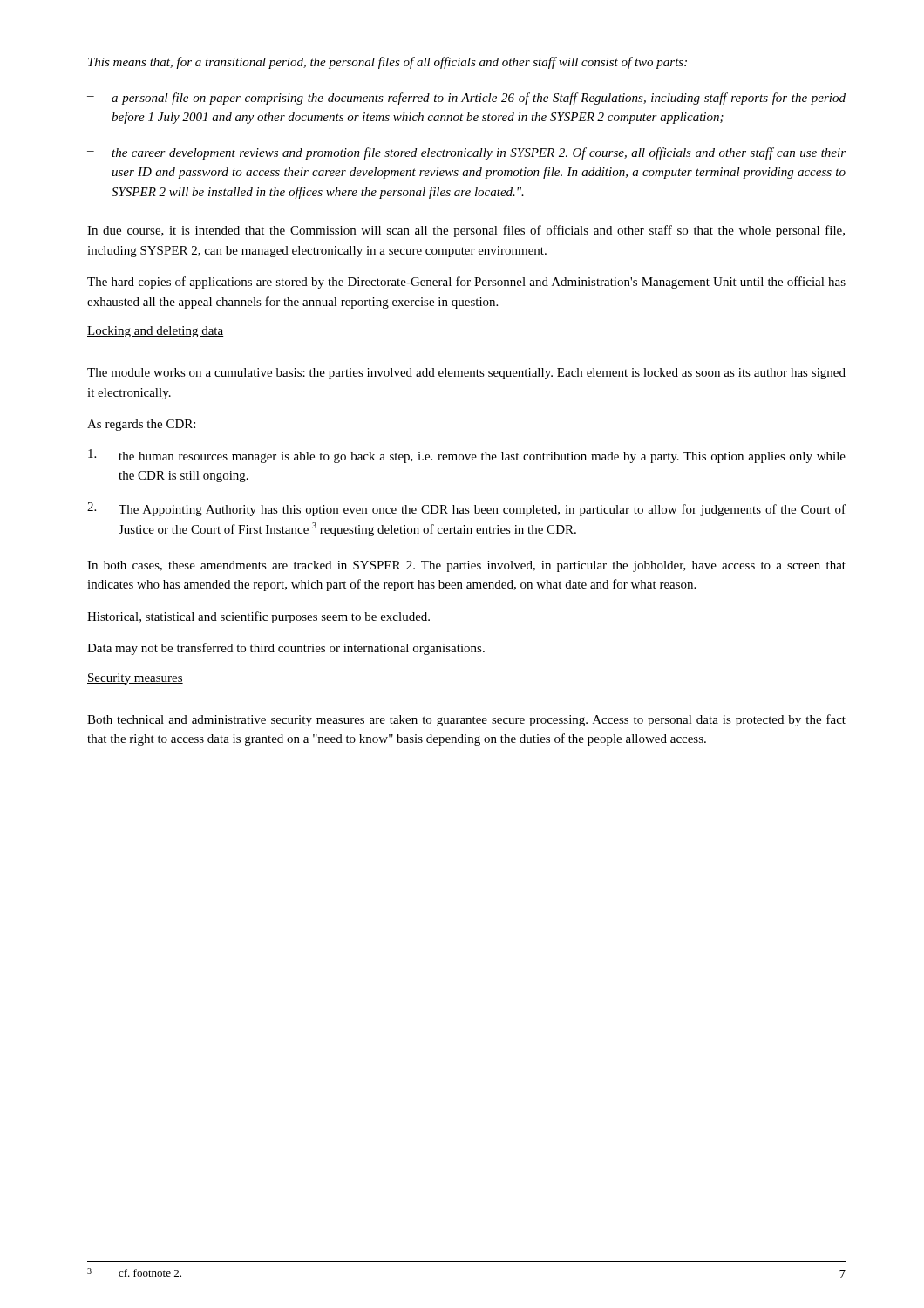The width and height of the screenshot is (924, 1308).
Task: Navigate to the text starting "The module works on a cumulative basis:"
Action: click(466, 382)
